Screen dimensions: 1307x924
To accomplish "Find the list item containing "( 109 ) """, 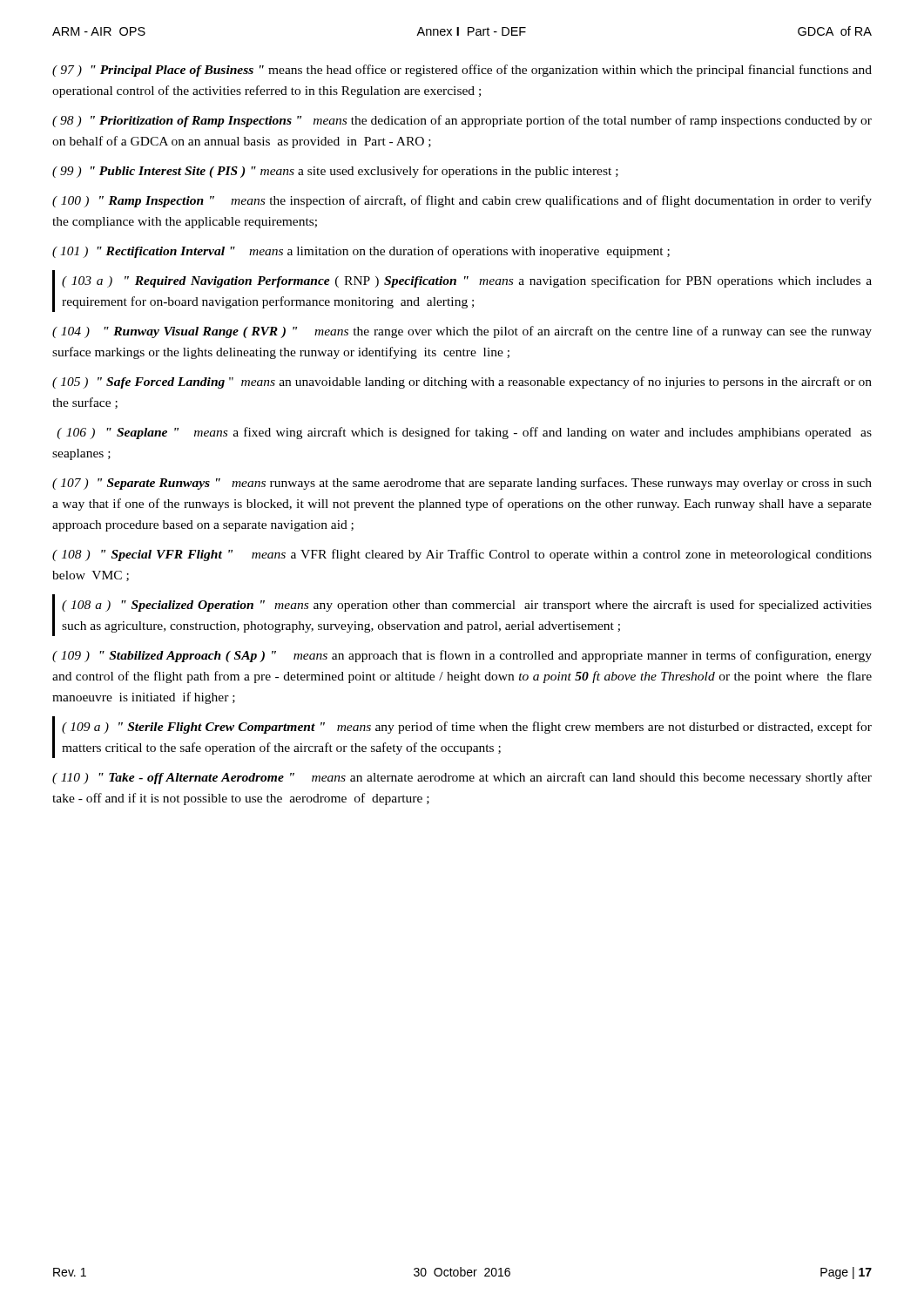I will point(462,676).
